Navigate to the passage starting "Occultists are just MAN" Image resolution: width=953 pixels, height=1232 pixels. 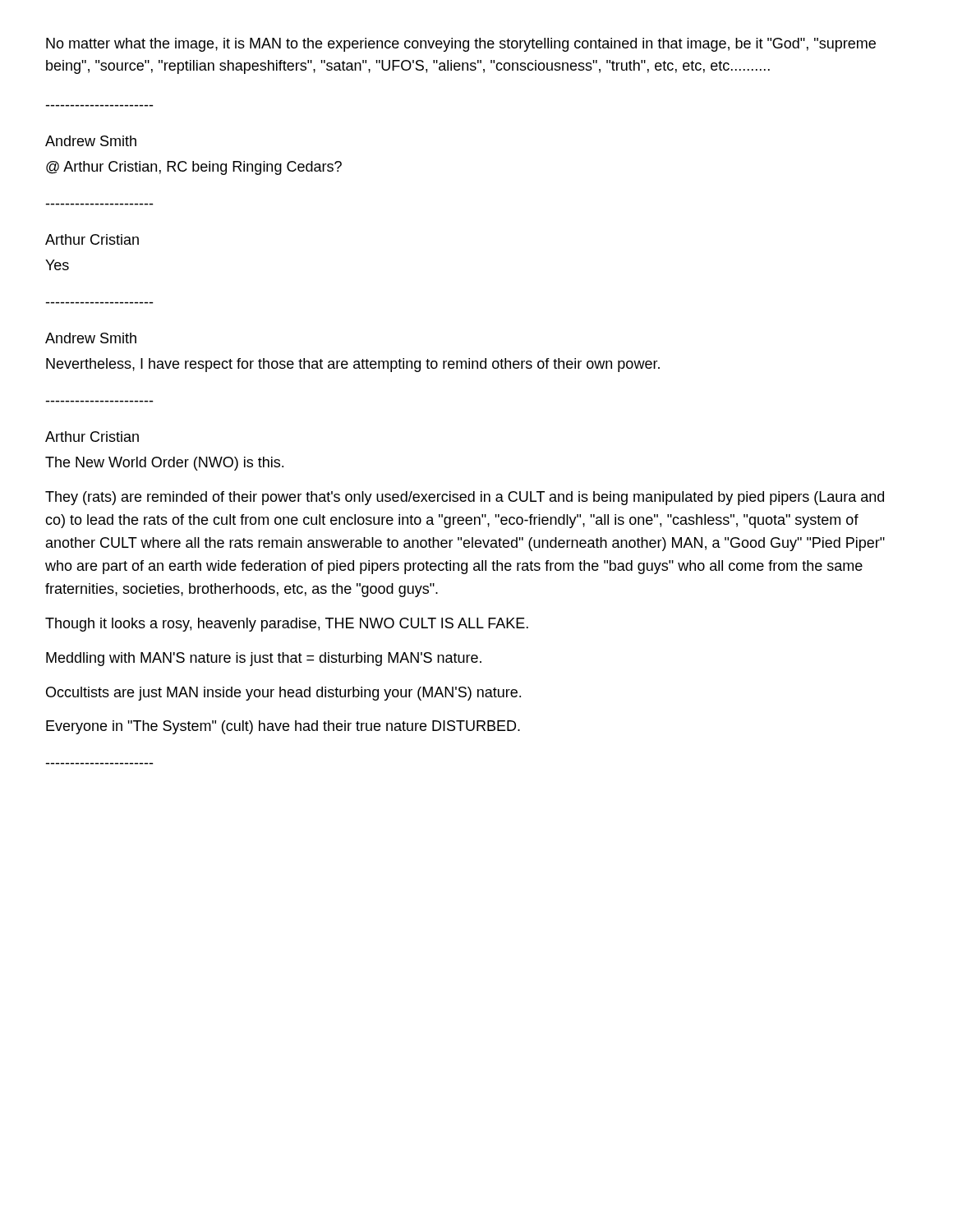point(284,692)
